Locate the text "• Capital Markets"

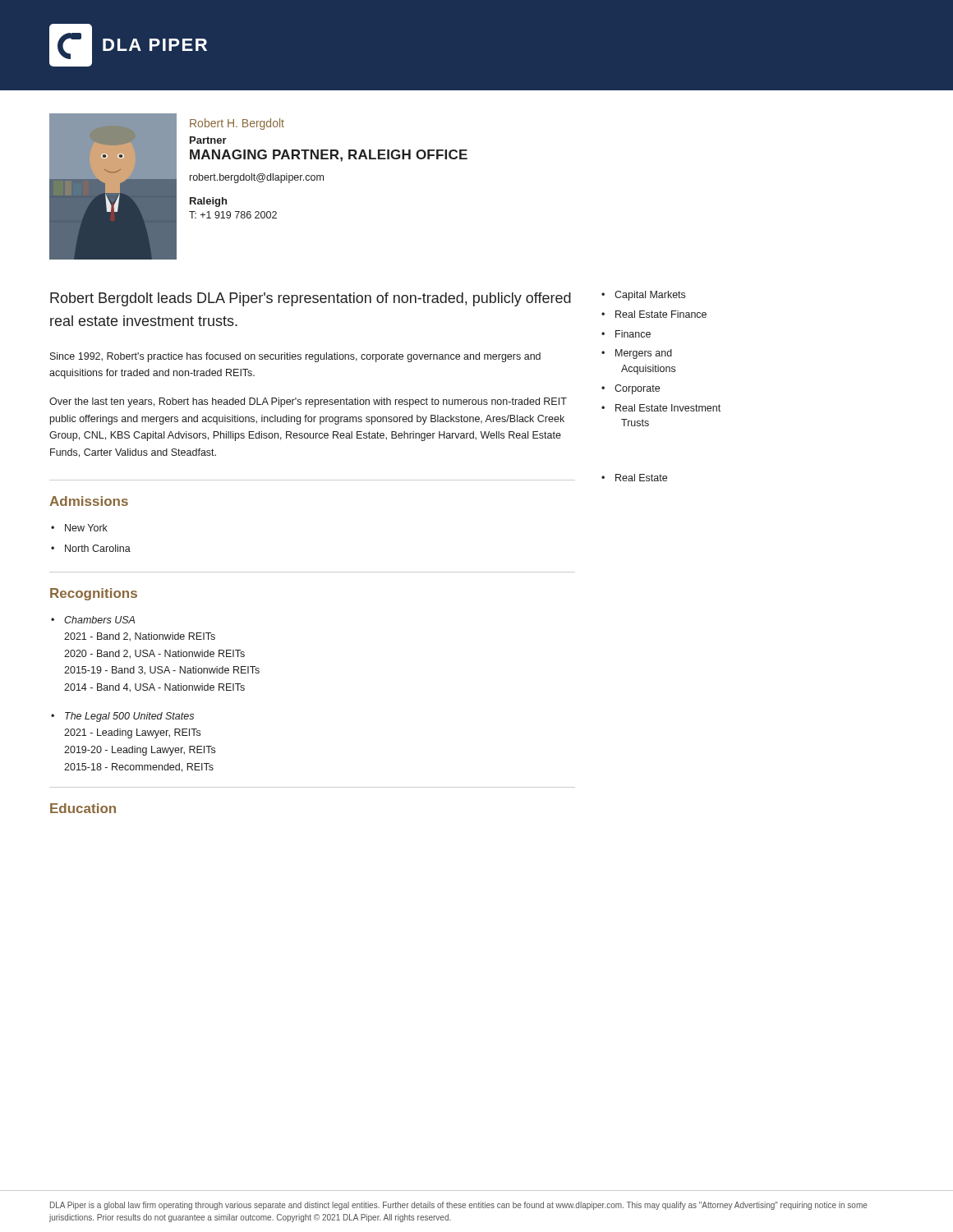pyautogui.click(x=644, y=295)
